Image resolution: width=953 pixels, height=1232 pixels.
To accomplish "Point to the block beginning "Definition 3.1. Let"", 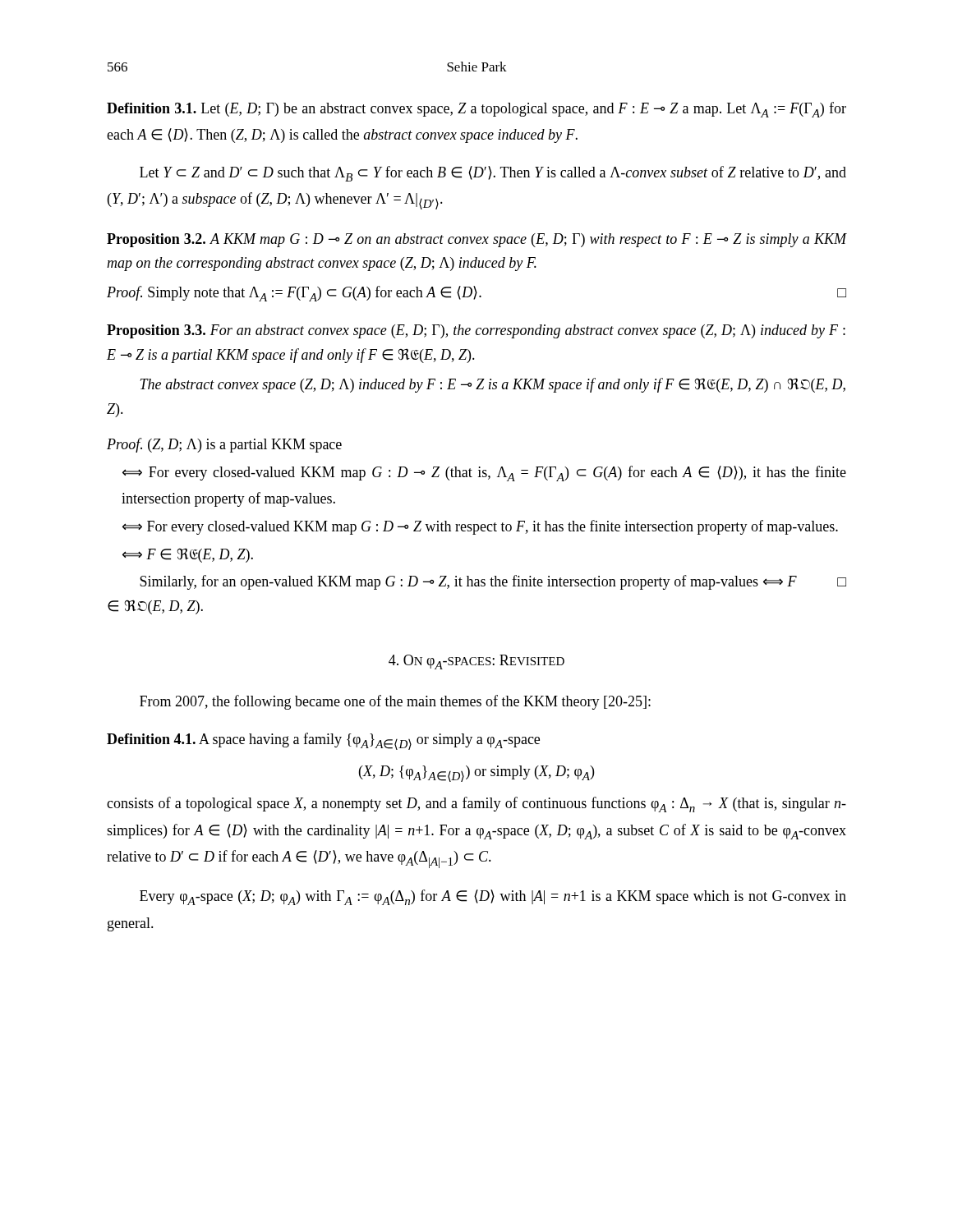I will (476, 122).
